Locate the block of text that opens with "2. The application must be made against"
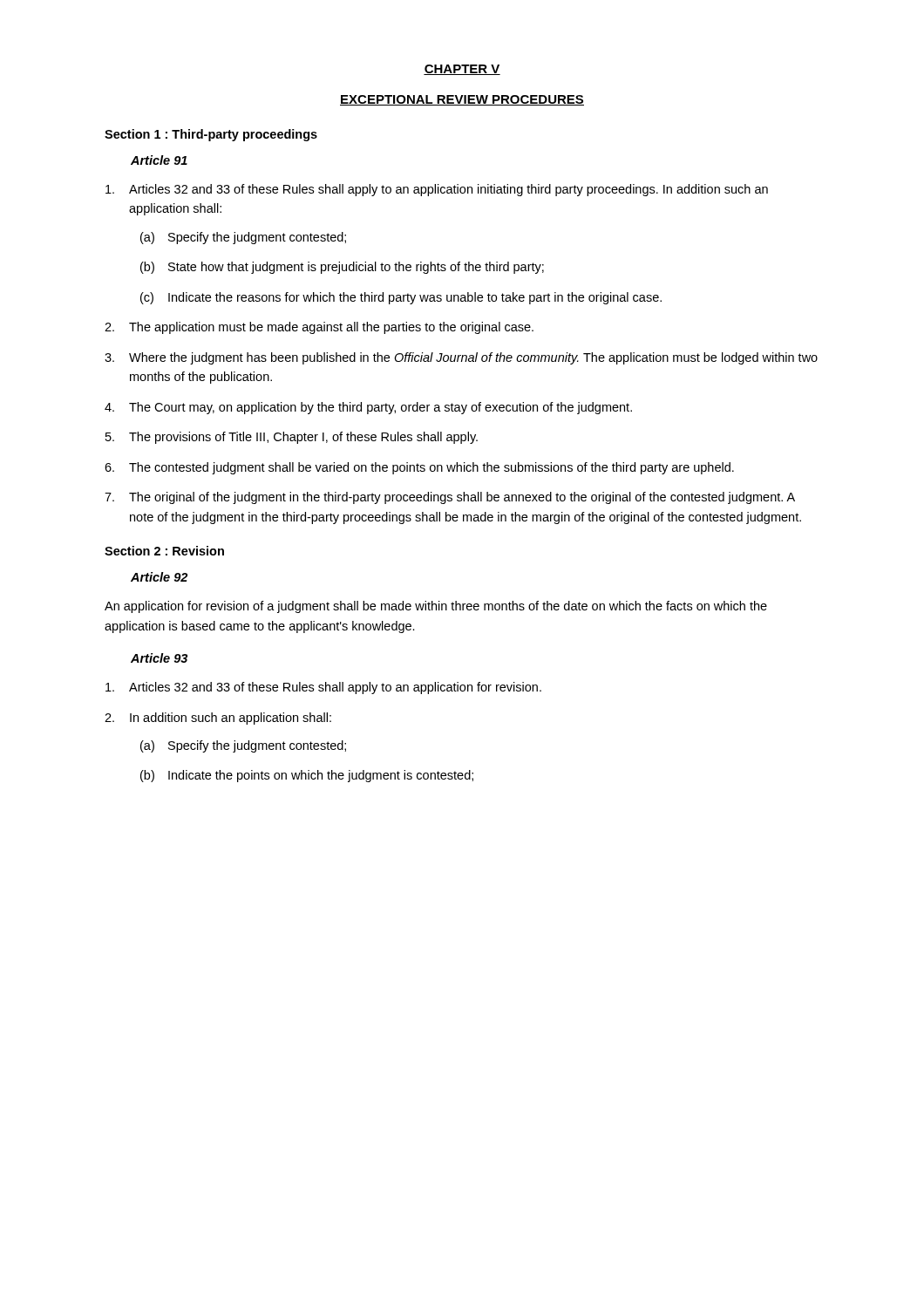Screen dimensions: 1308x924 click(320, 328)
